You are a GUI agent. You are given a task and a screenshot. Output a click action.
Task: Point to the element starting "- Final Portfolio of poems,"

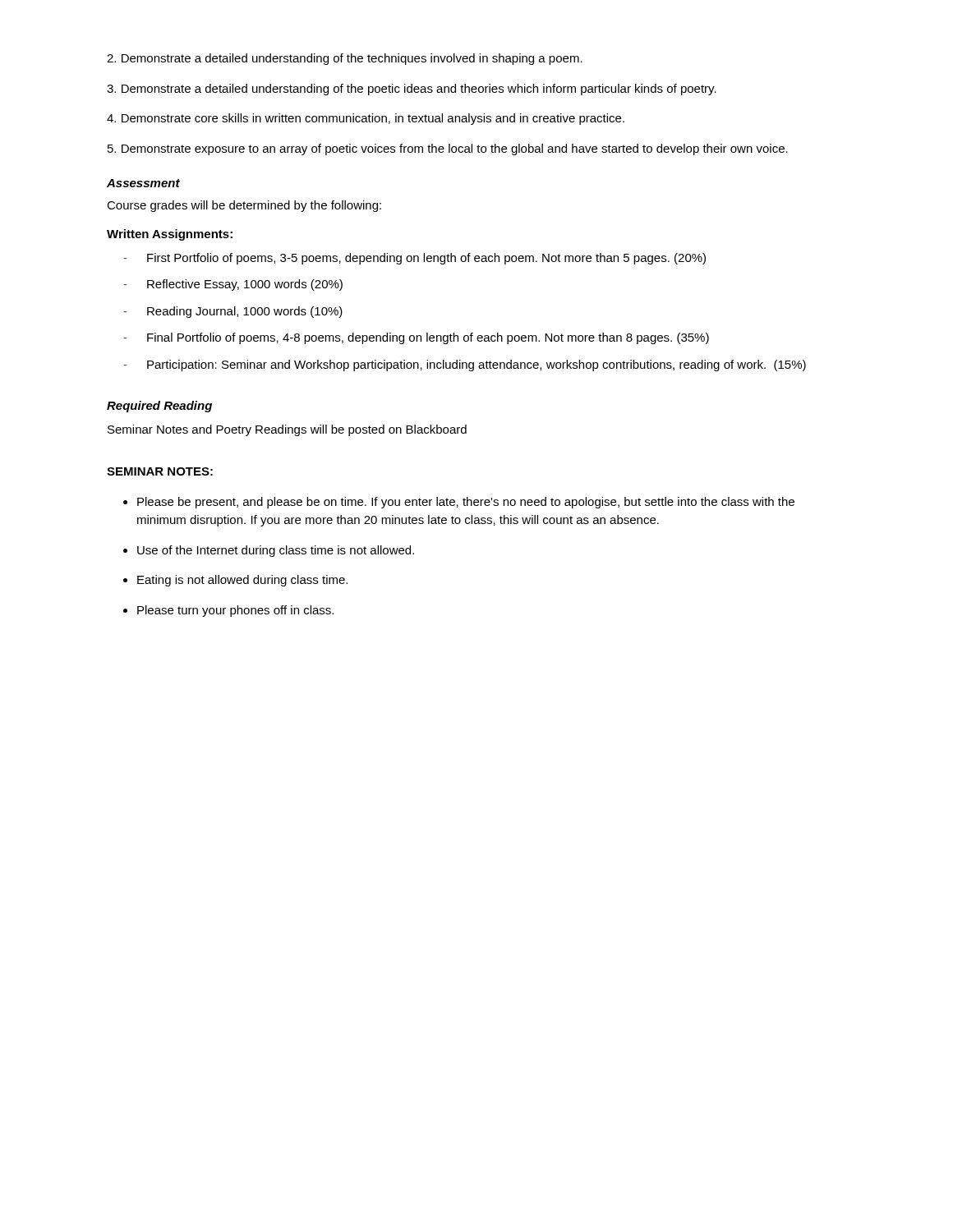416,338
